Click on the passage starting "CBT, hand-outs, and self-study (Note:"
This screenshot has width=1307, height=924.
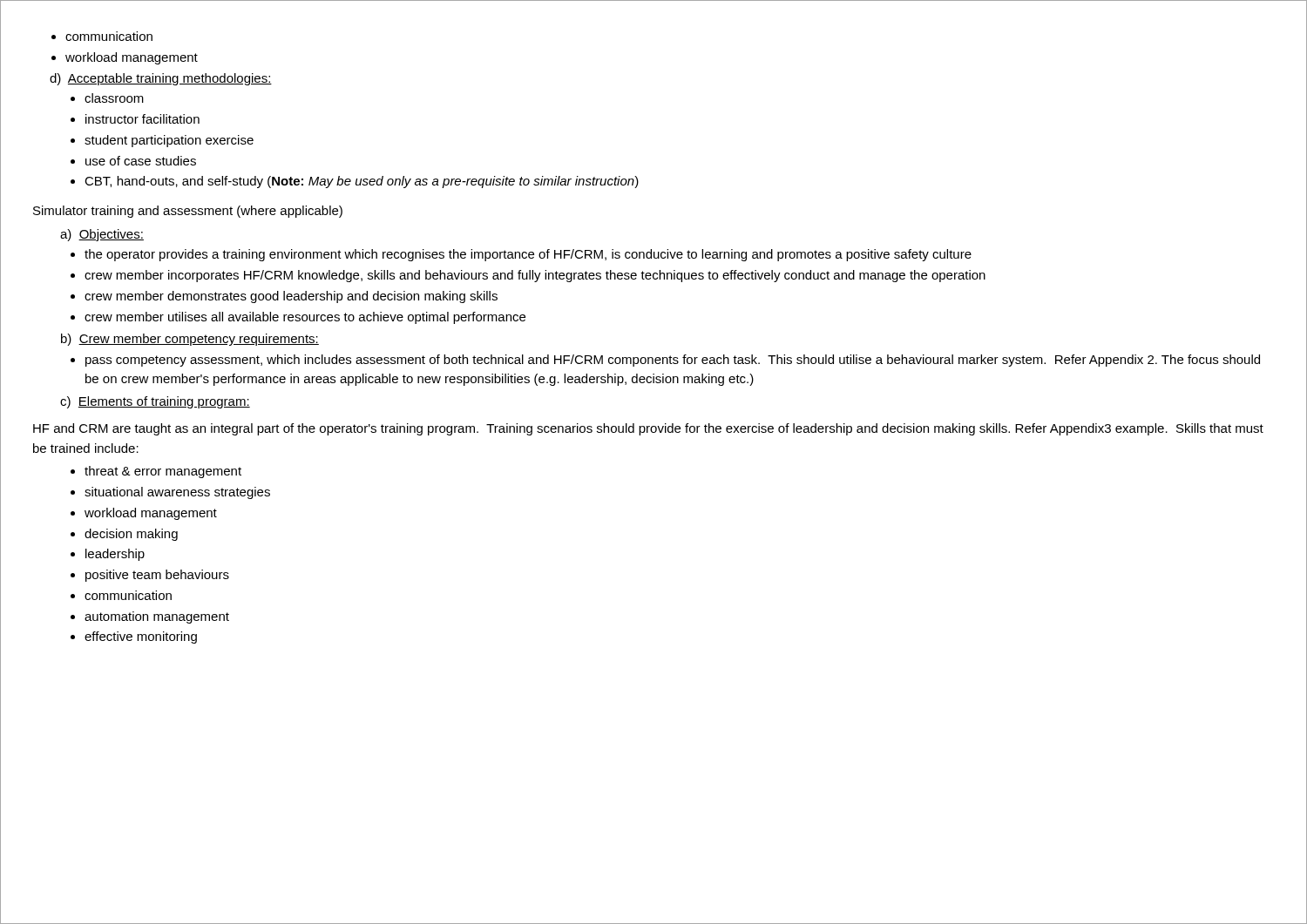[x=355, y=182]
